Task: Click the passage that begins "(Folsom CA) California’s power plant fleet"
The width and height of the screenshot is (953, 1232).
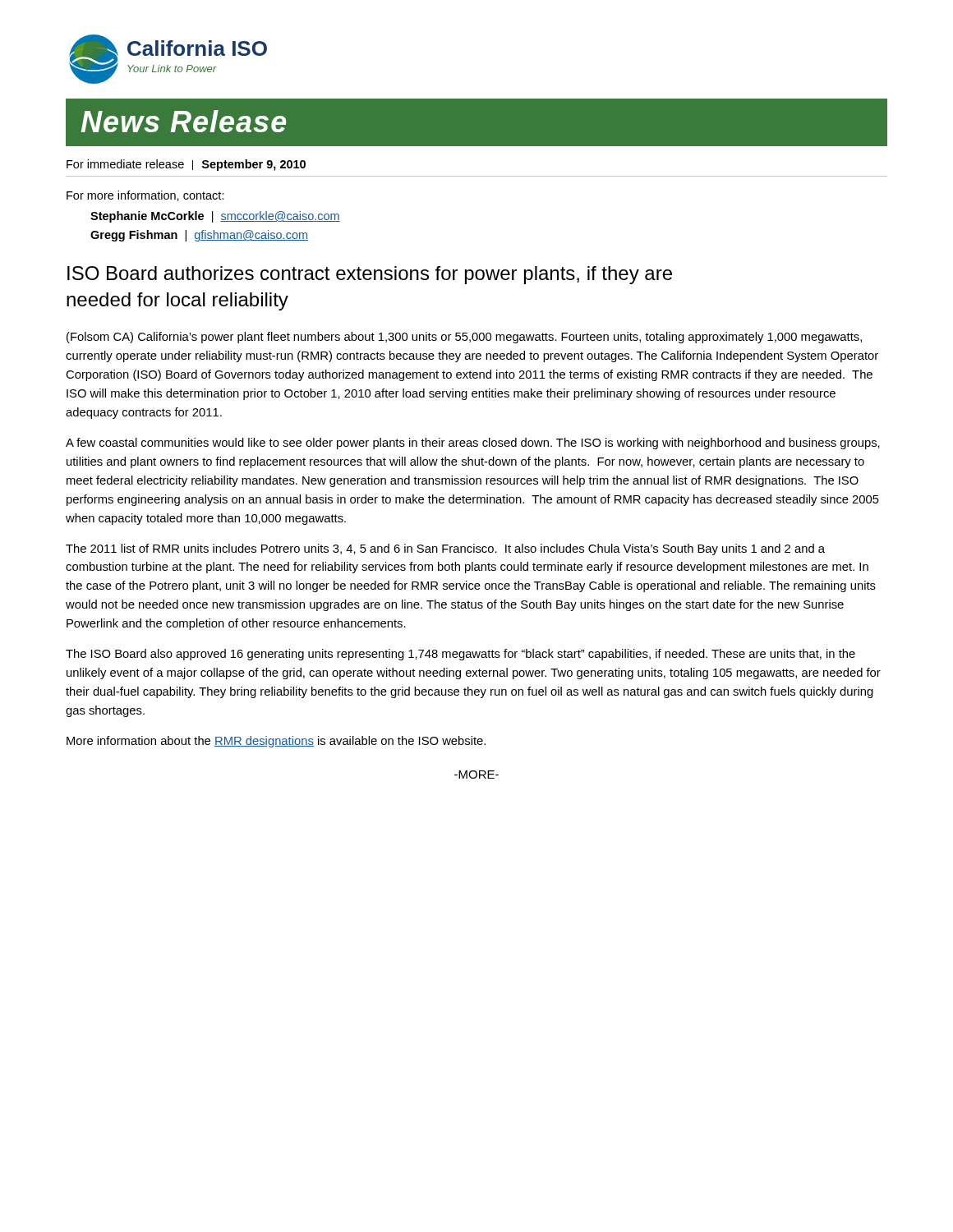Action: tap(472, 375)
